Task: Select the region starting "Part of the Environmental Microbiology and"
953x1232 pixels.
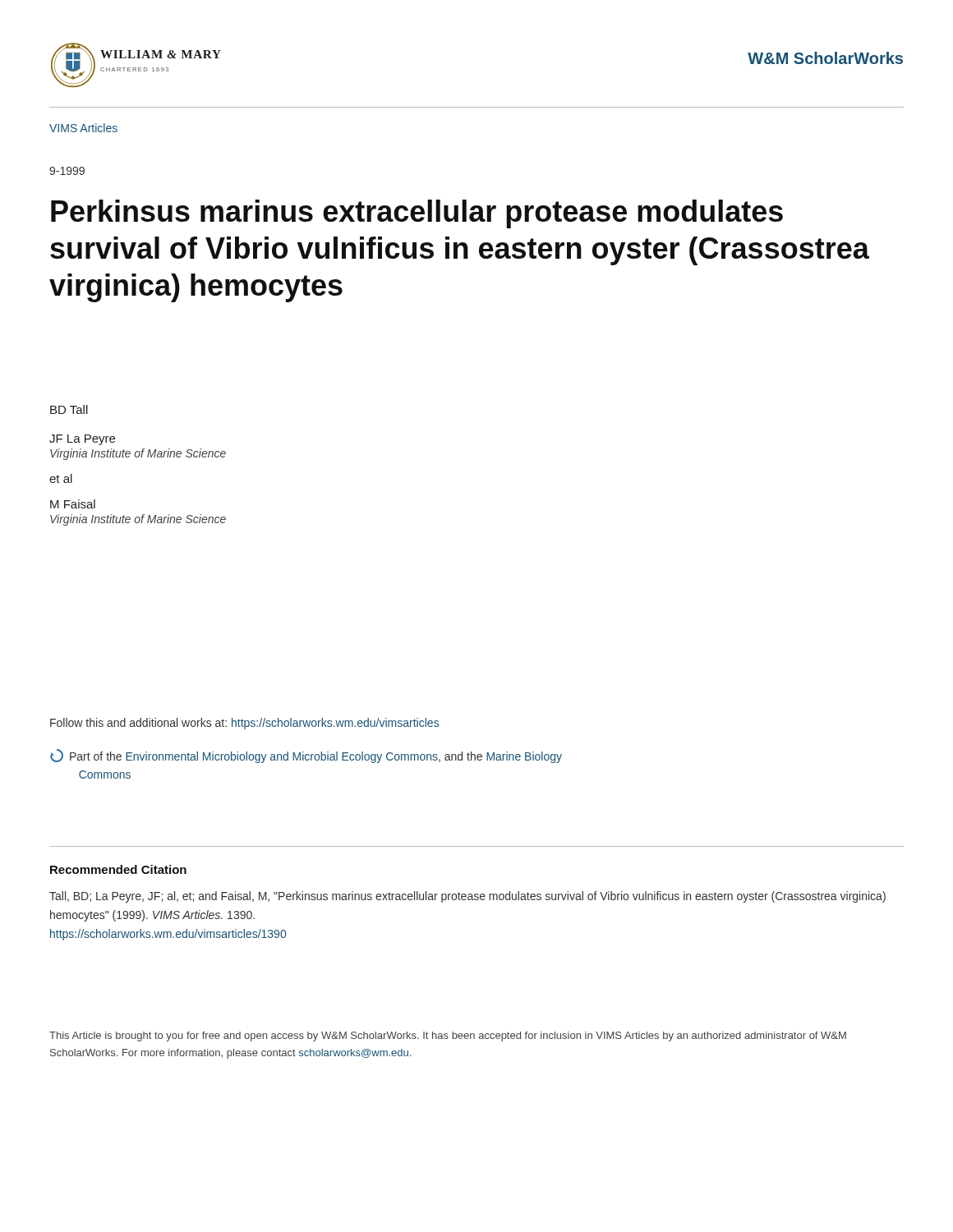Action: tap(306, 766)
